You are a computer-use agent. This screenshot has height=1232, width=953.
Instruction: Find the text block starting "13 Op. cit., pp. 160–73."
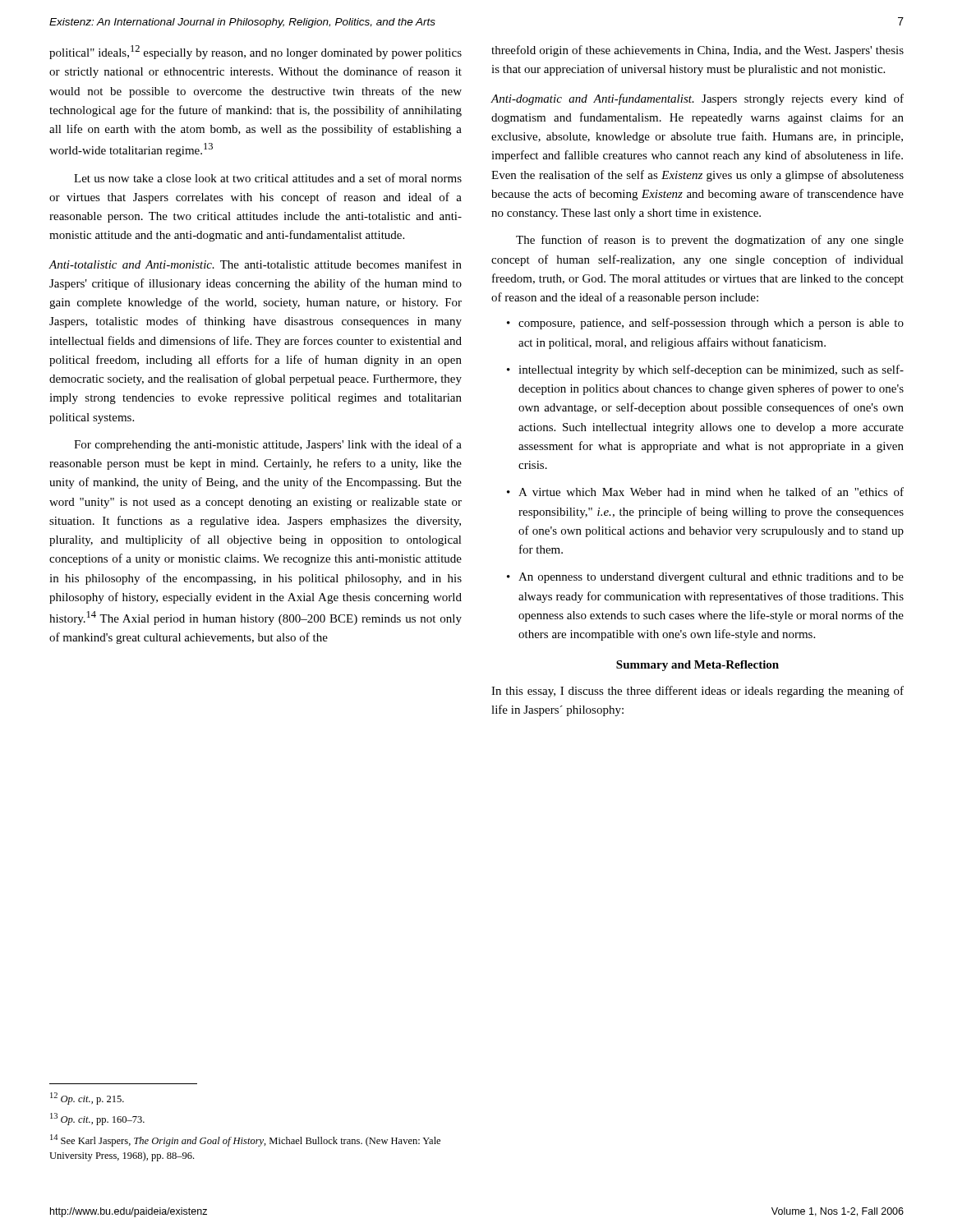(x=97, y=1119)
